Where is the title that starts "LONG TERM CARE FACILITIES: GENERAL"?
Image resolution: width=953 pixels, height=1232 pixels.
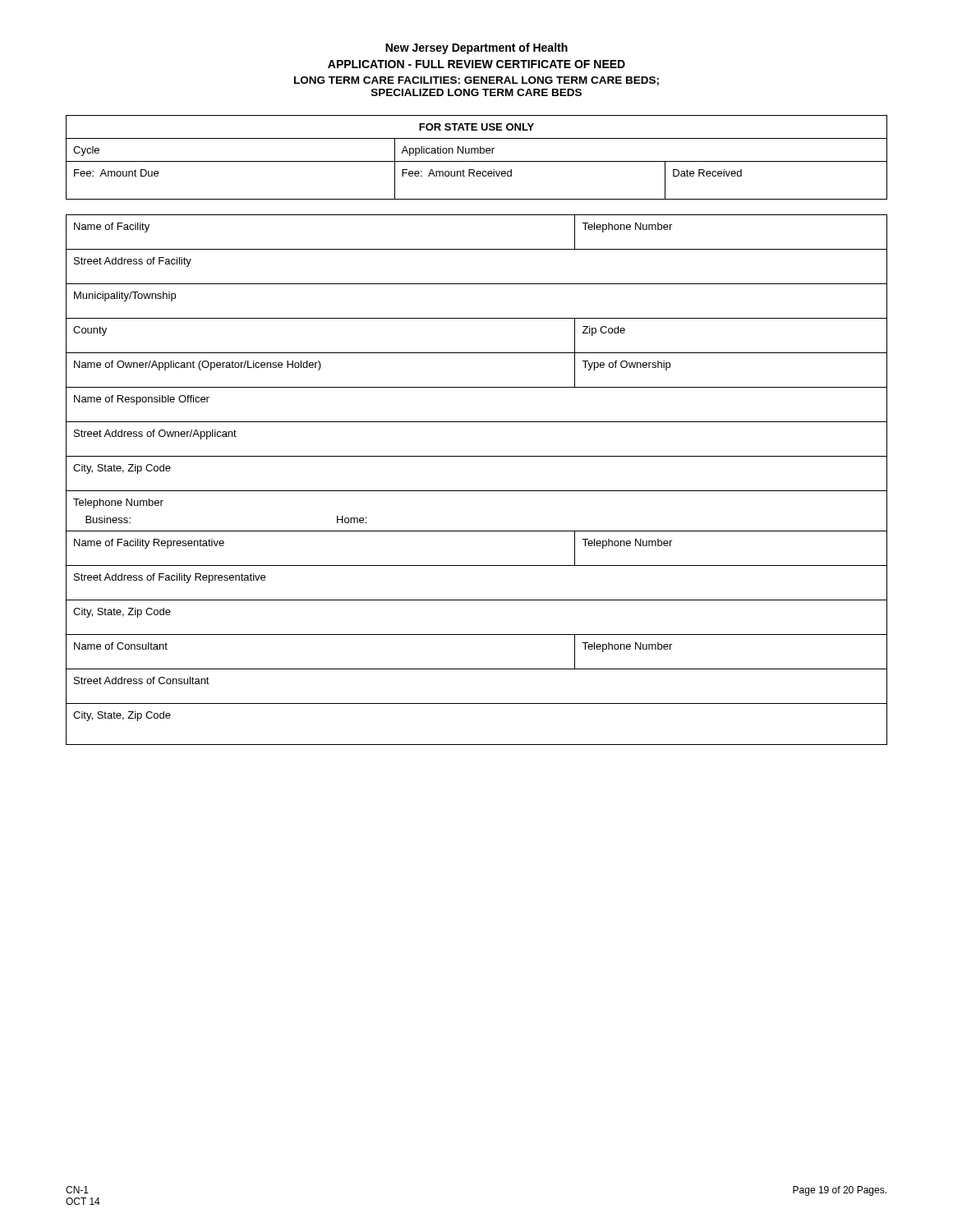click(x=476, y=86)
